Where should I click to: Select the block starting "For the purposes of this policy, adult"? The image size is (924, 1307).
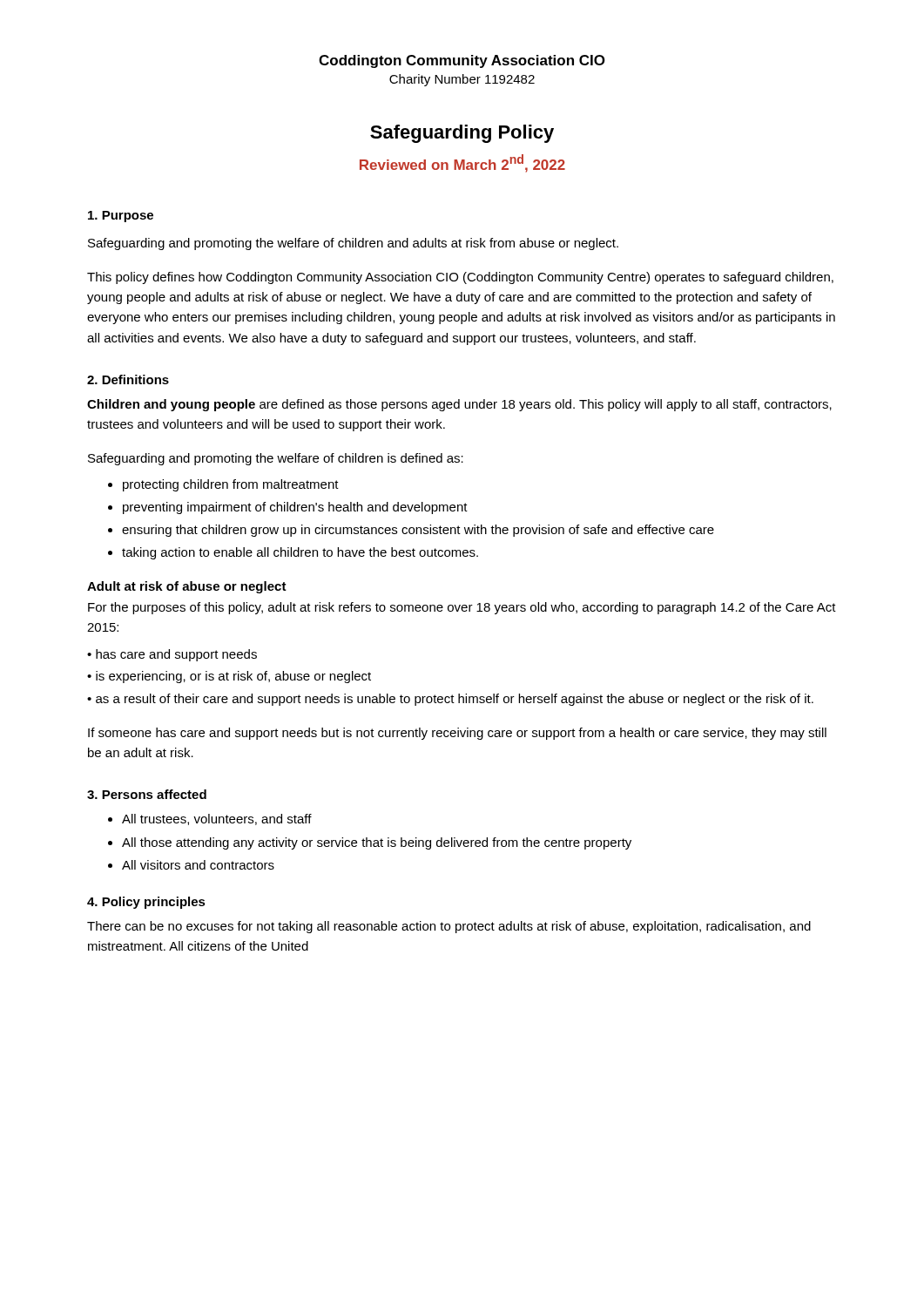click(461, 617)
